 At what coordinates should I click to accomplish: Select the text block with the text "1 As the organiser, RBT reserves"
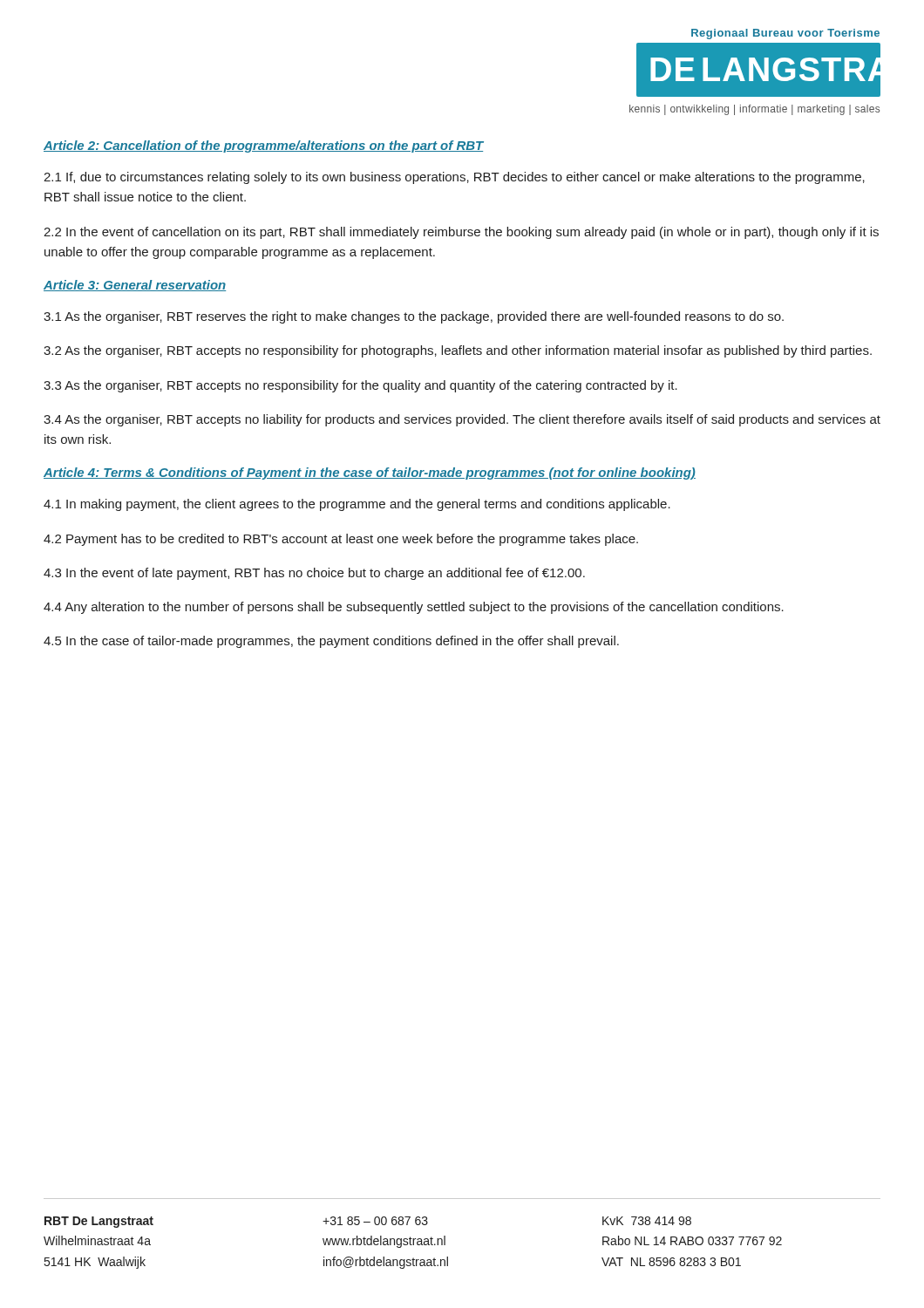(414, 316)
